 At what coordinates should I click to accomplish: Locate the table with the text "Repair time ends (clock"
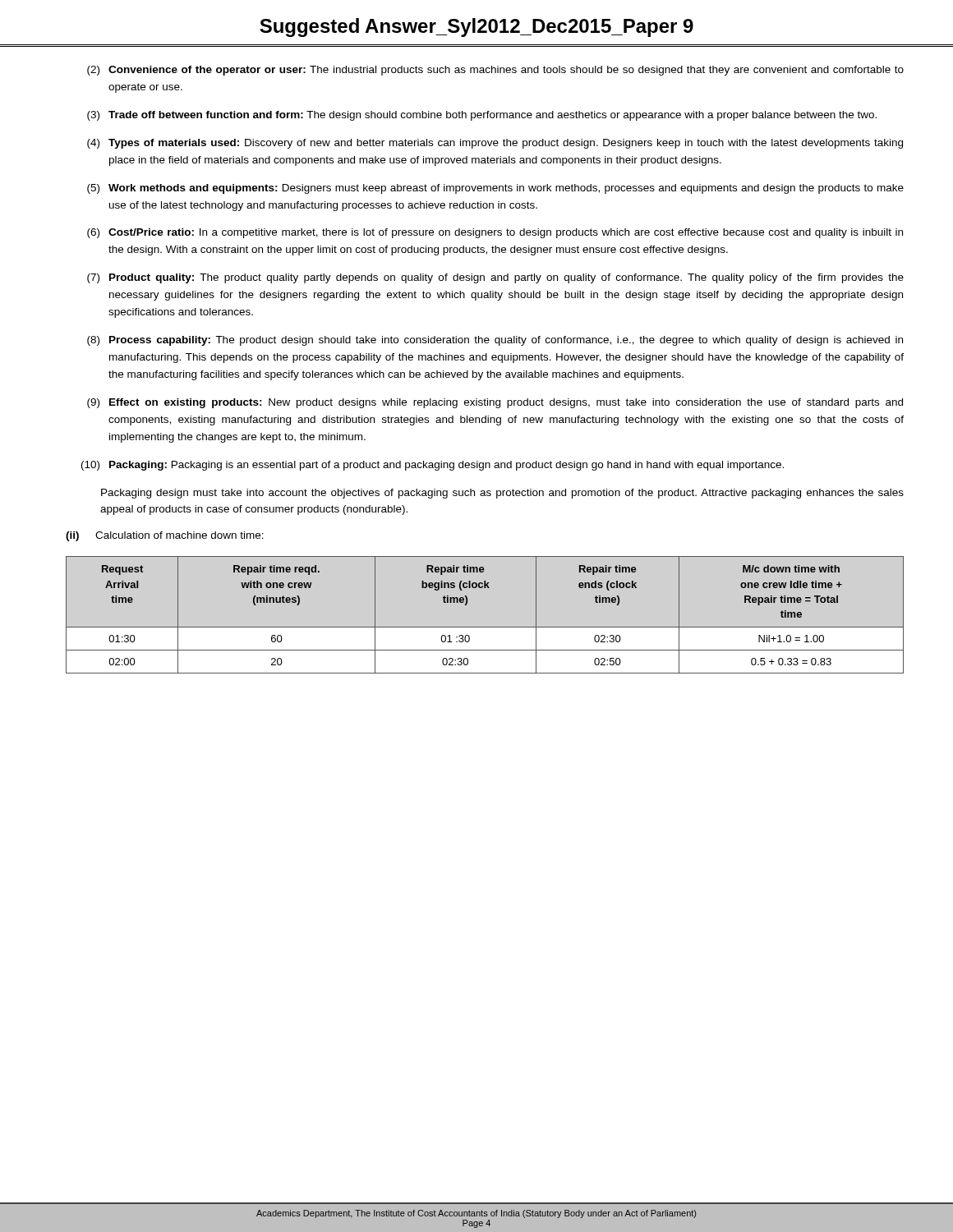click(485, 615)
